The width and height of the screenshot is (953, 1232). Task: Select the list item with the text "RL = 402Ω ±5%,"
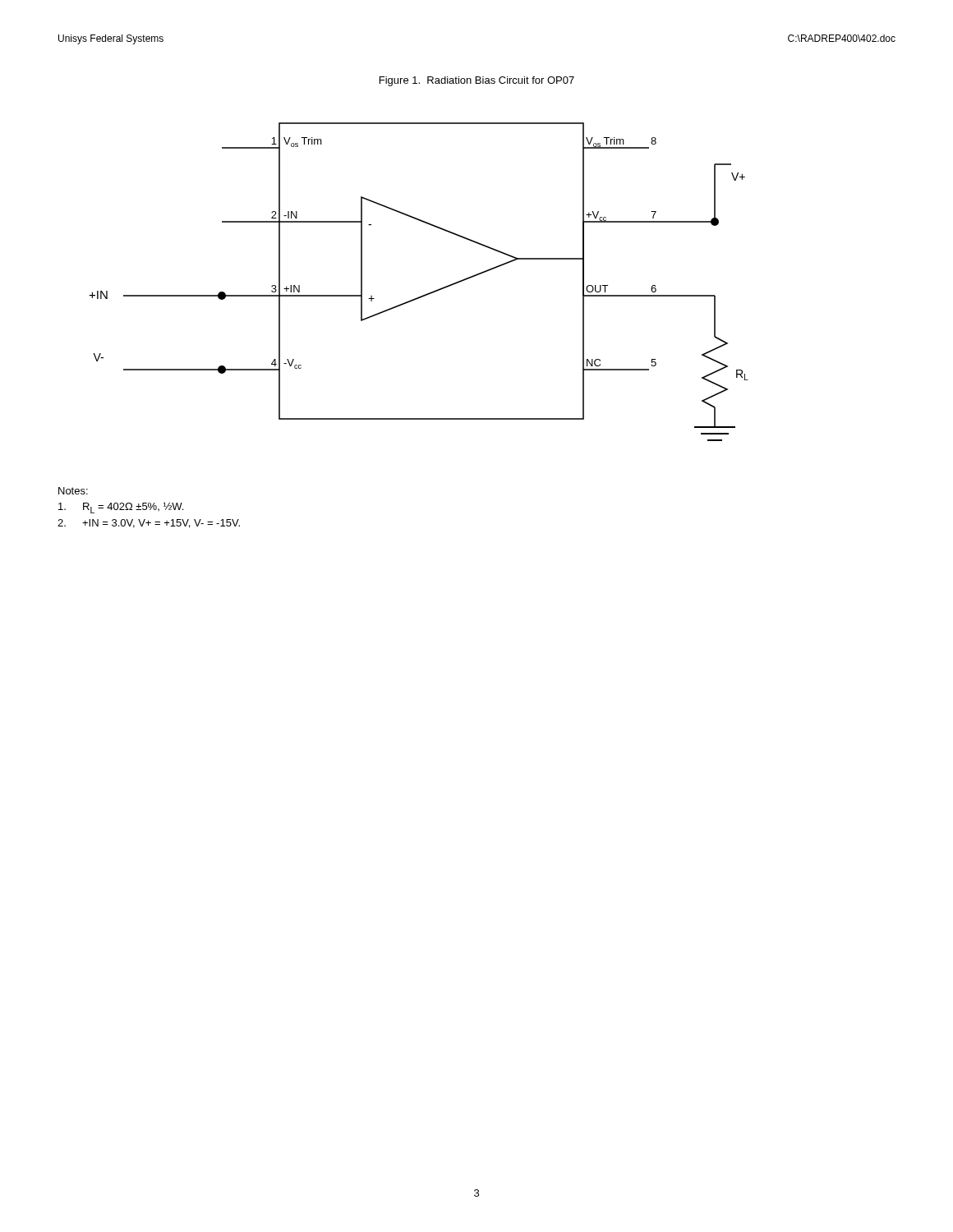pos(121,507)
